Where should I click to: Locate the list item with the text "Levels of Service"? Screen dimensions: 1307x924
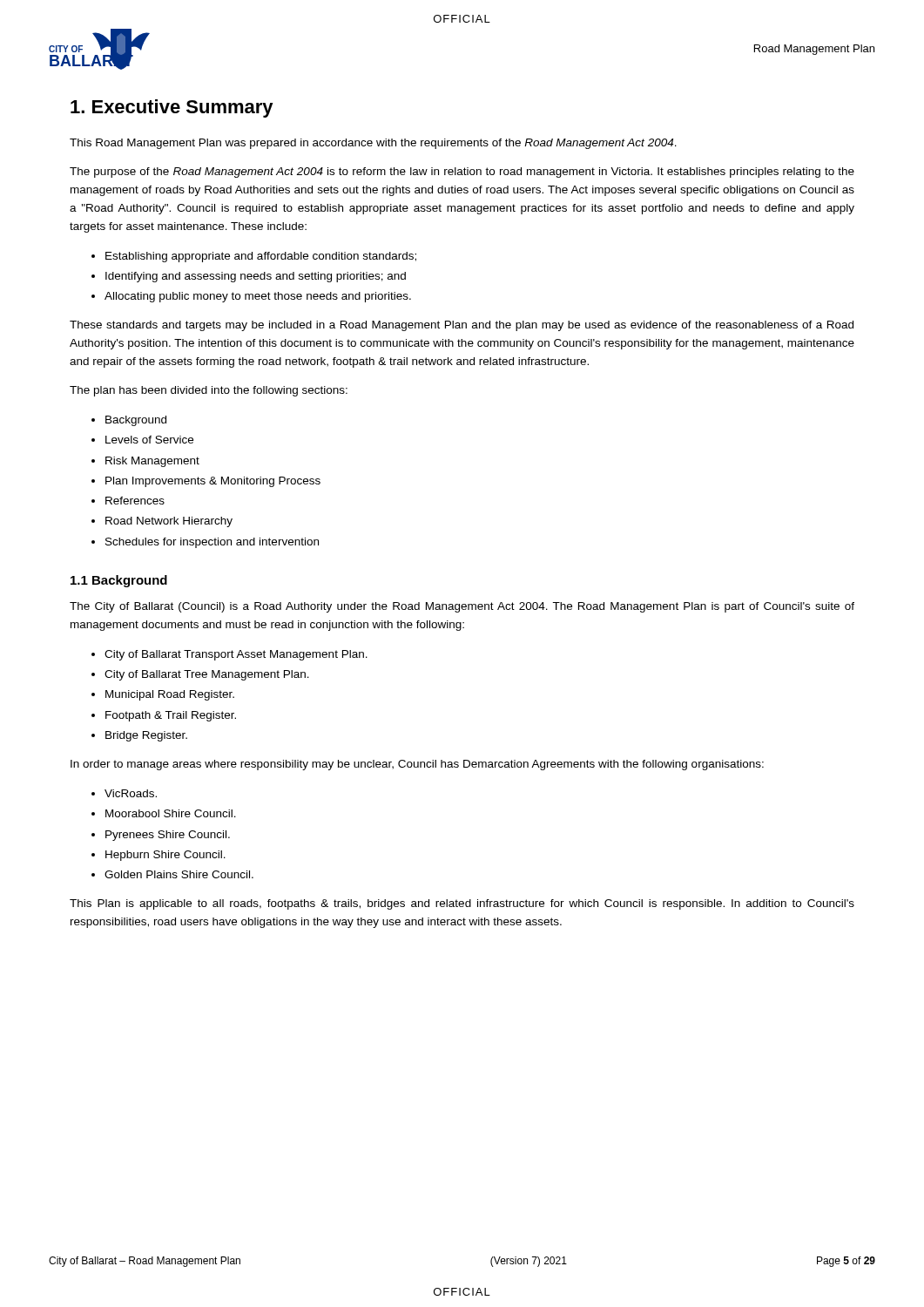click(x=149, y=440)
